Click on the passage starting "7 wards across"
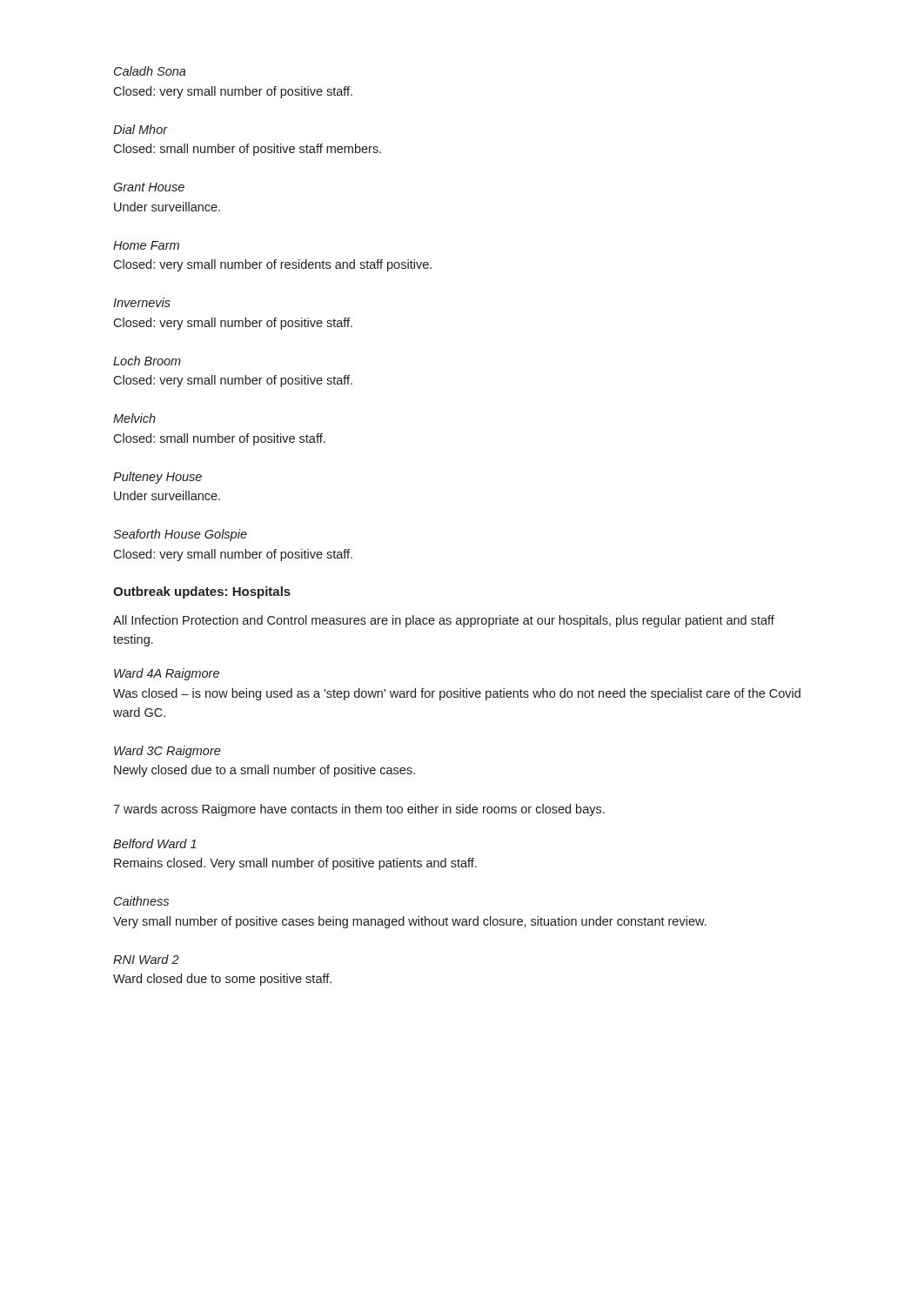Viewport: 924px width, 1305px height. [359, 809]
